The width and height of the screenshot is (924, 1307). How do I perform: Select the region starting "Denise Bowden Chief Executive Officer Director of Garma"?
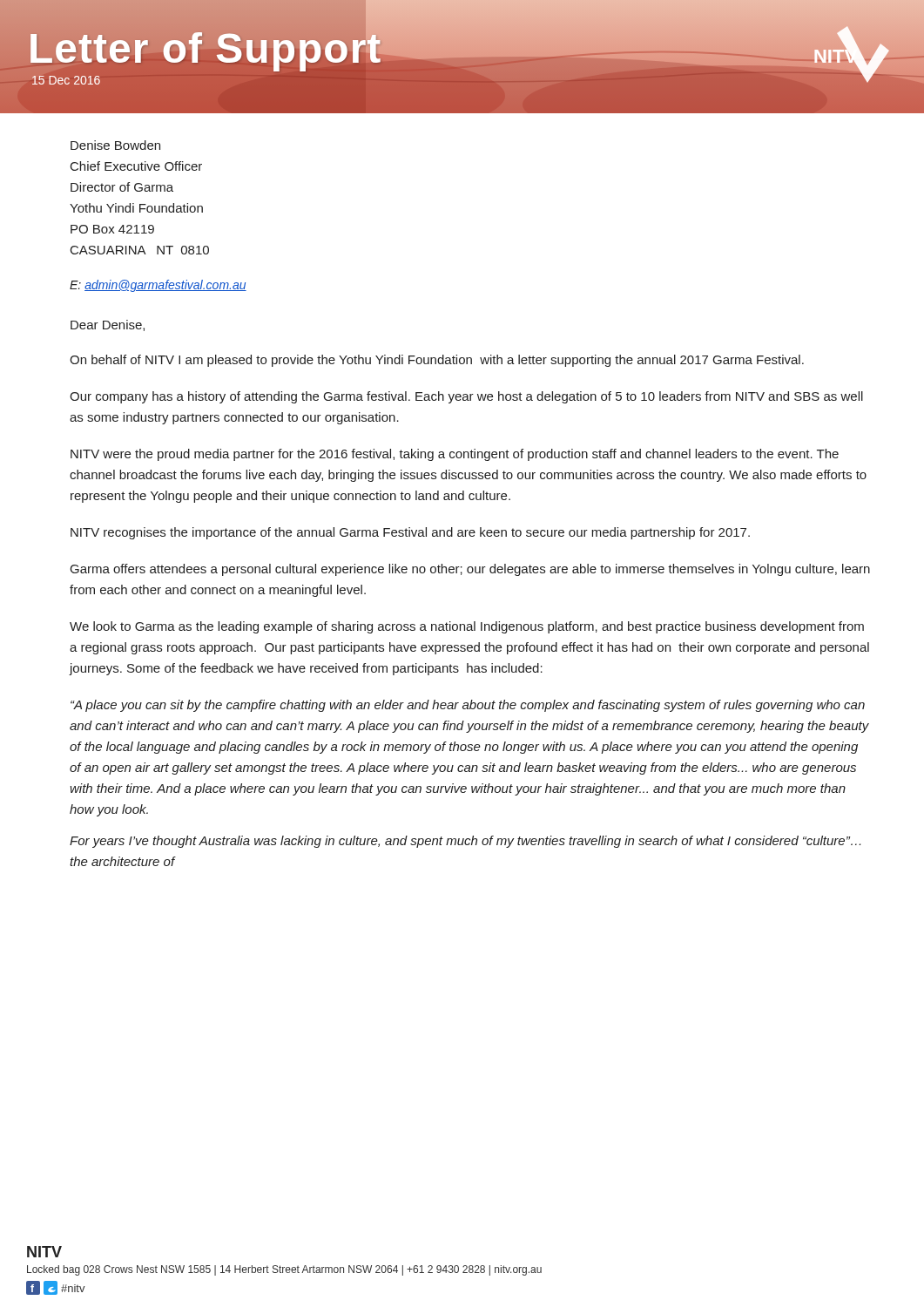[140, 197]
